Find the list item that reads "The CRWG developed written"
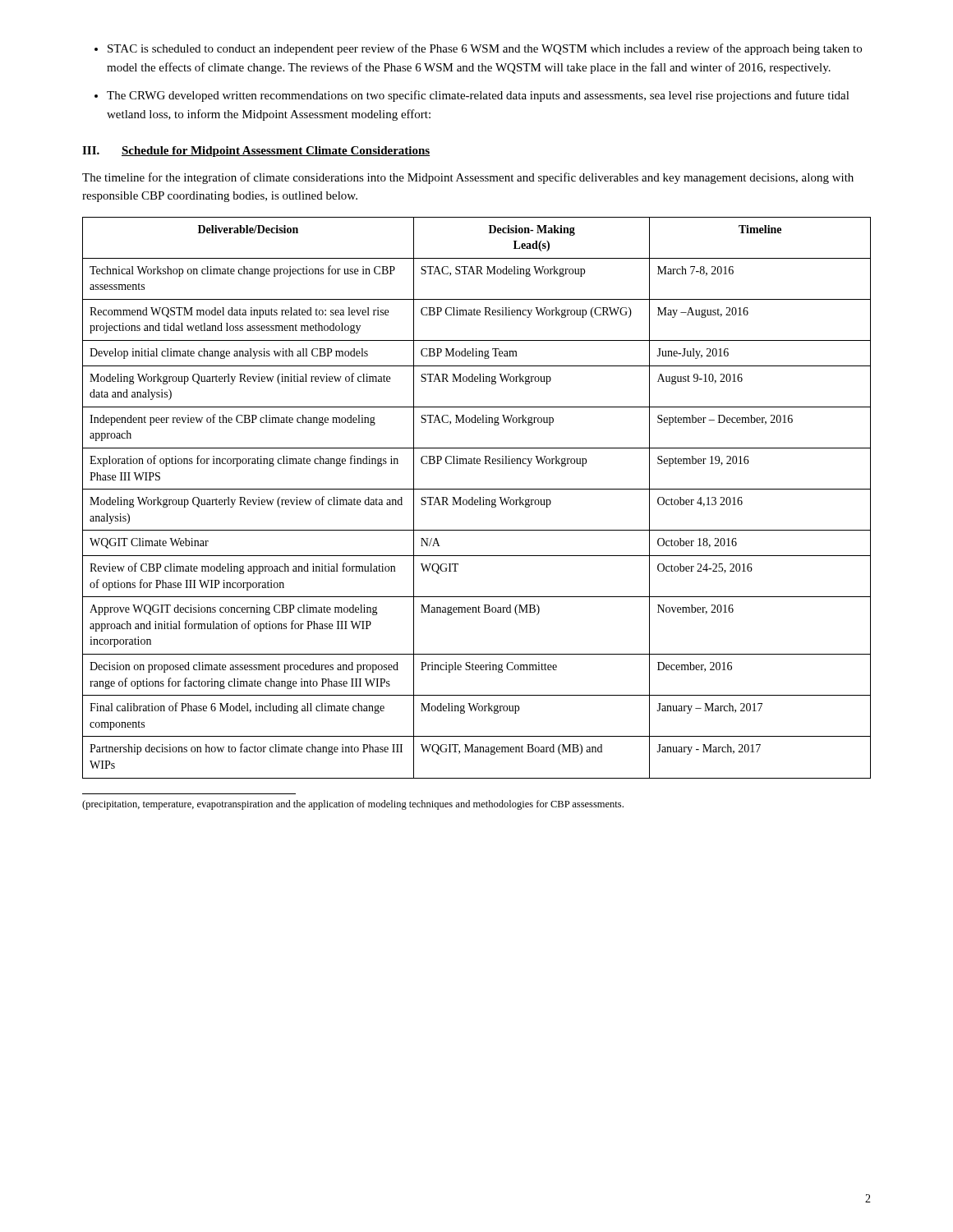Viewport: 953px width, 1232px height. point(476,105)
